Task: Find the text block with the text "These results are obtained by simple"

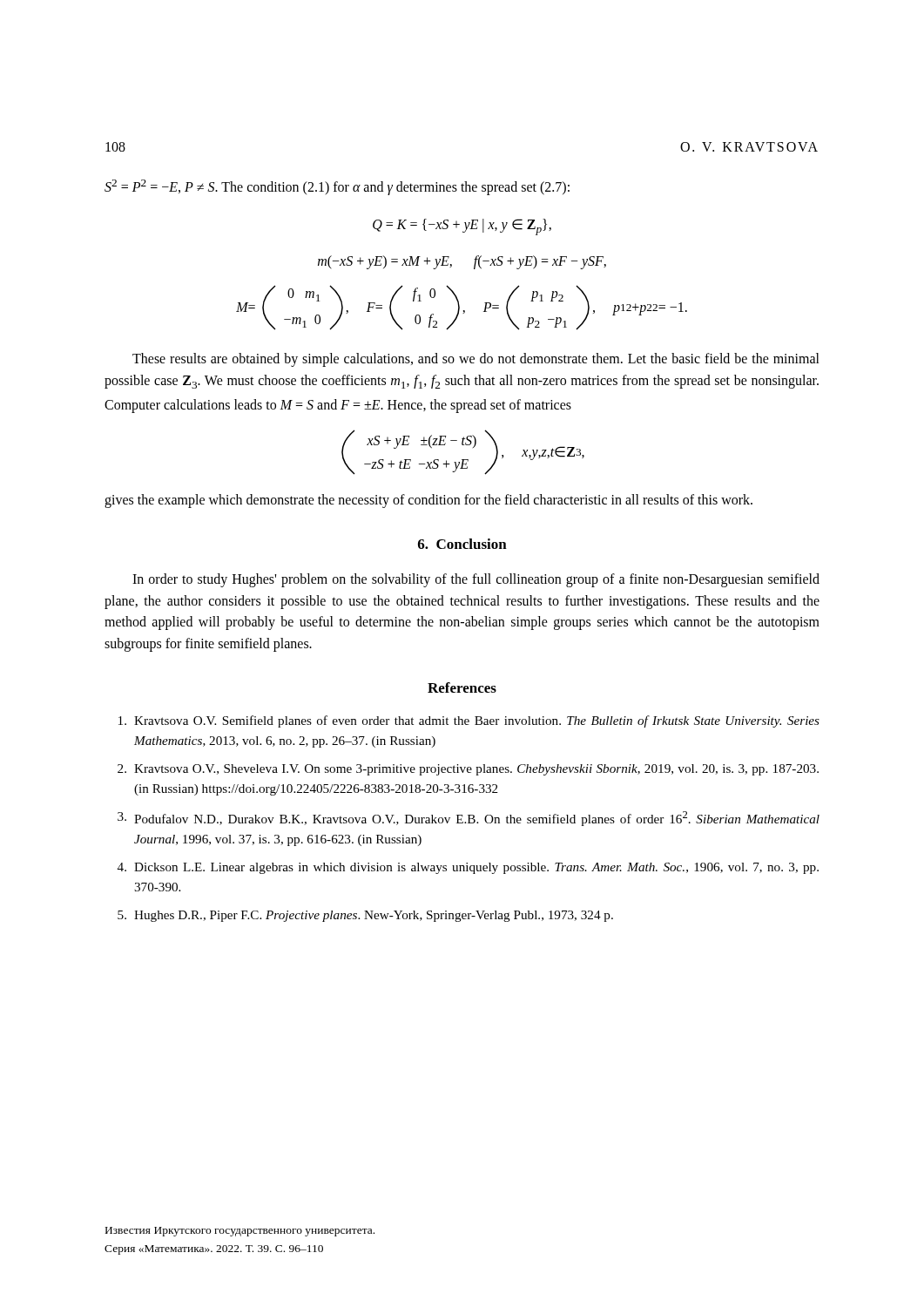Action: (462, 382)
